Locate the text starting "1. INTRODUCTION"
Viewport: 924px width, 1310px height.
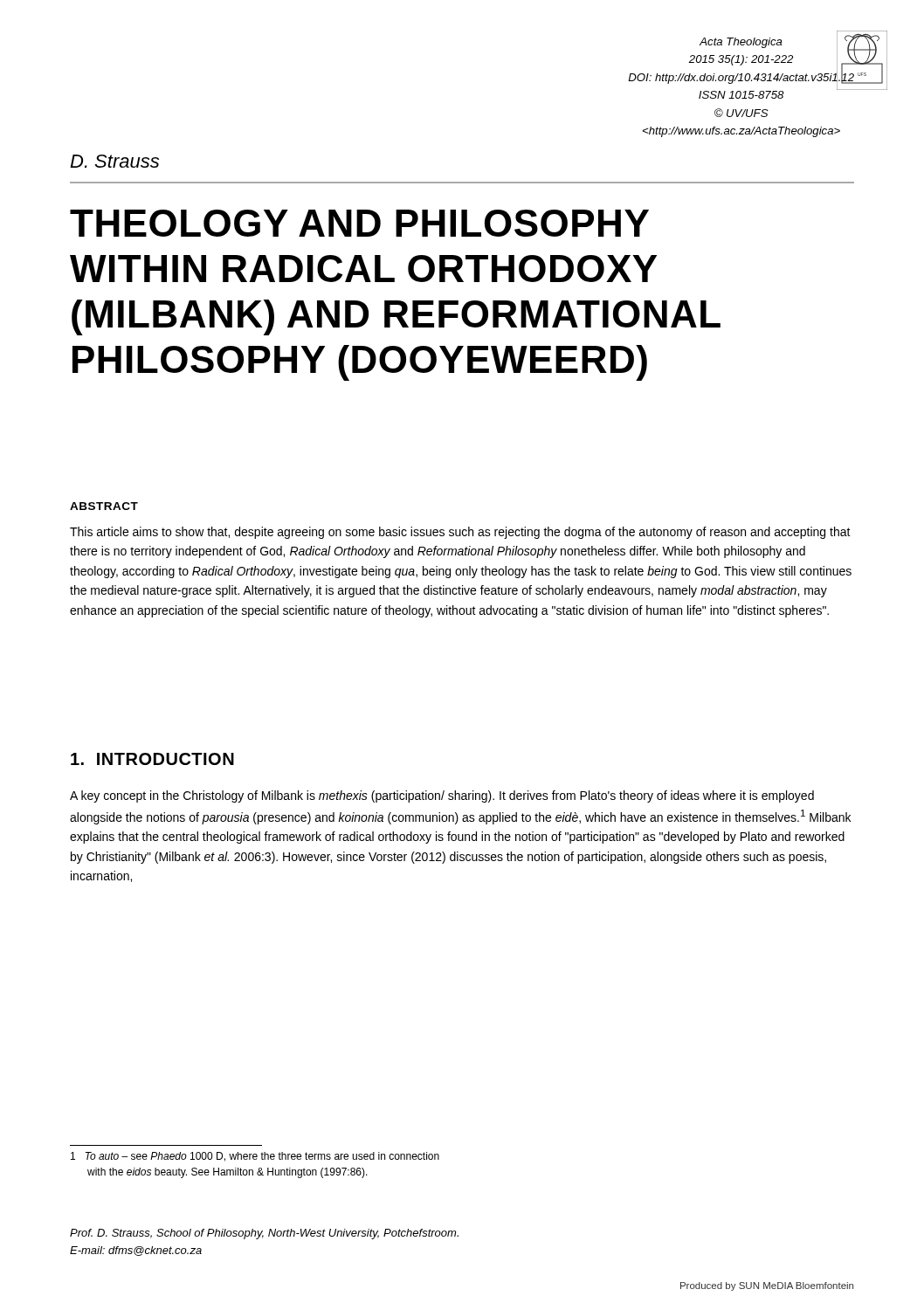[152, 759]
